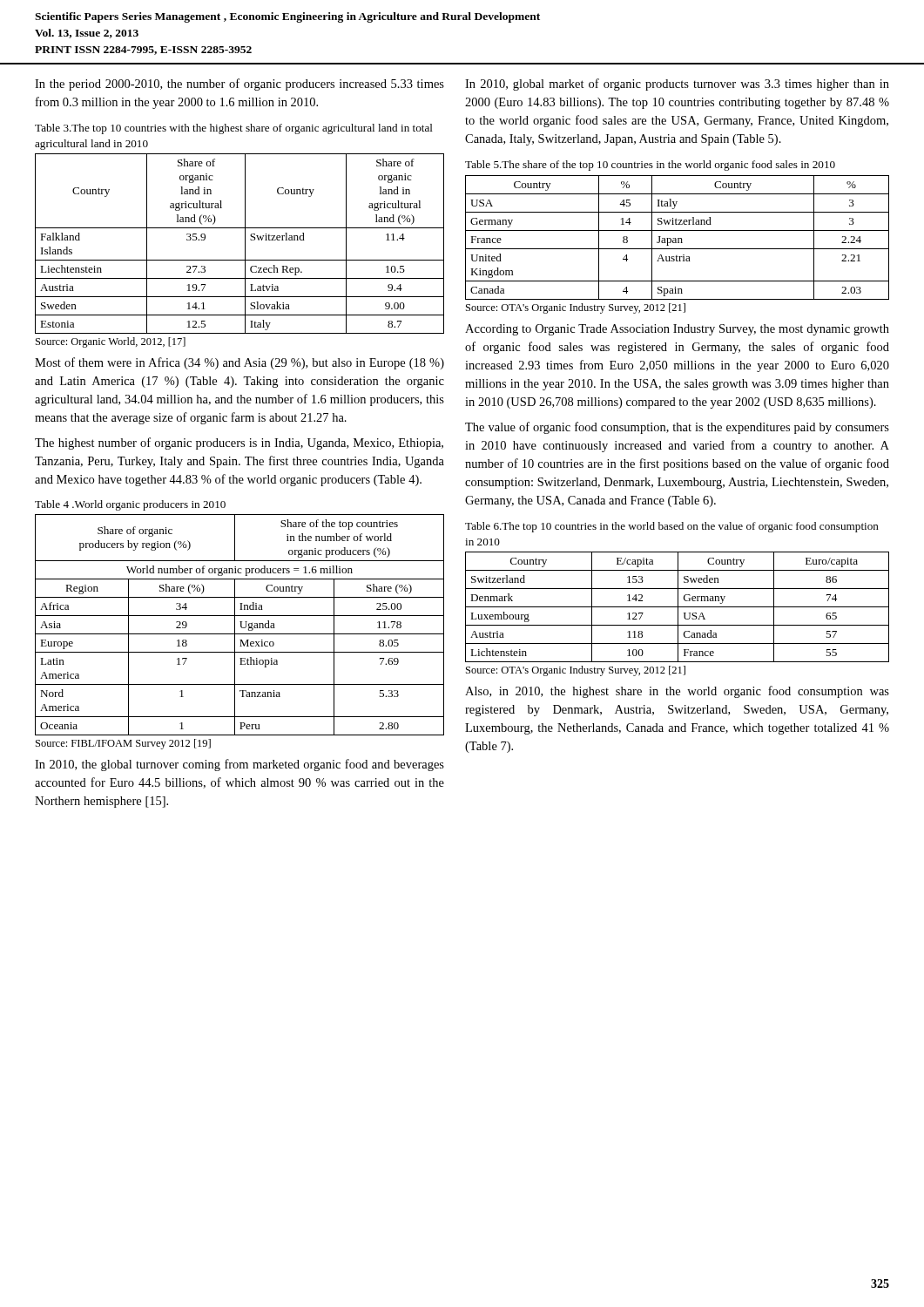Screen dimensions: 1307x924
Task: Click on the text block that reads "In 2010, the global turnover coming"
Action: tap(240, 783)
